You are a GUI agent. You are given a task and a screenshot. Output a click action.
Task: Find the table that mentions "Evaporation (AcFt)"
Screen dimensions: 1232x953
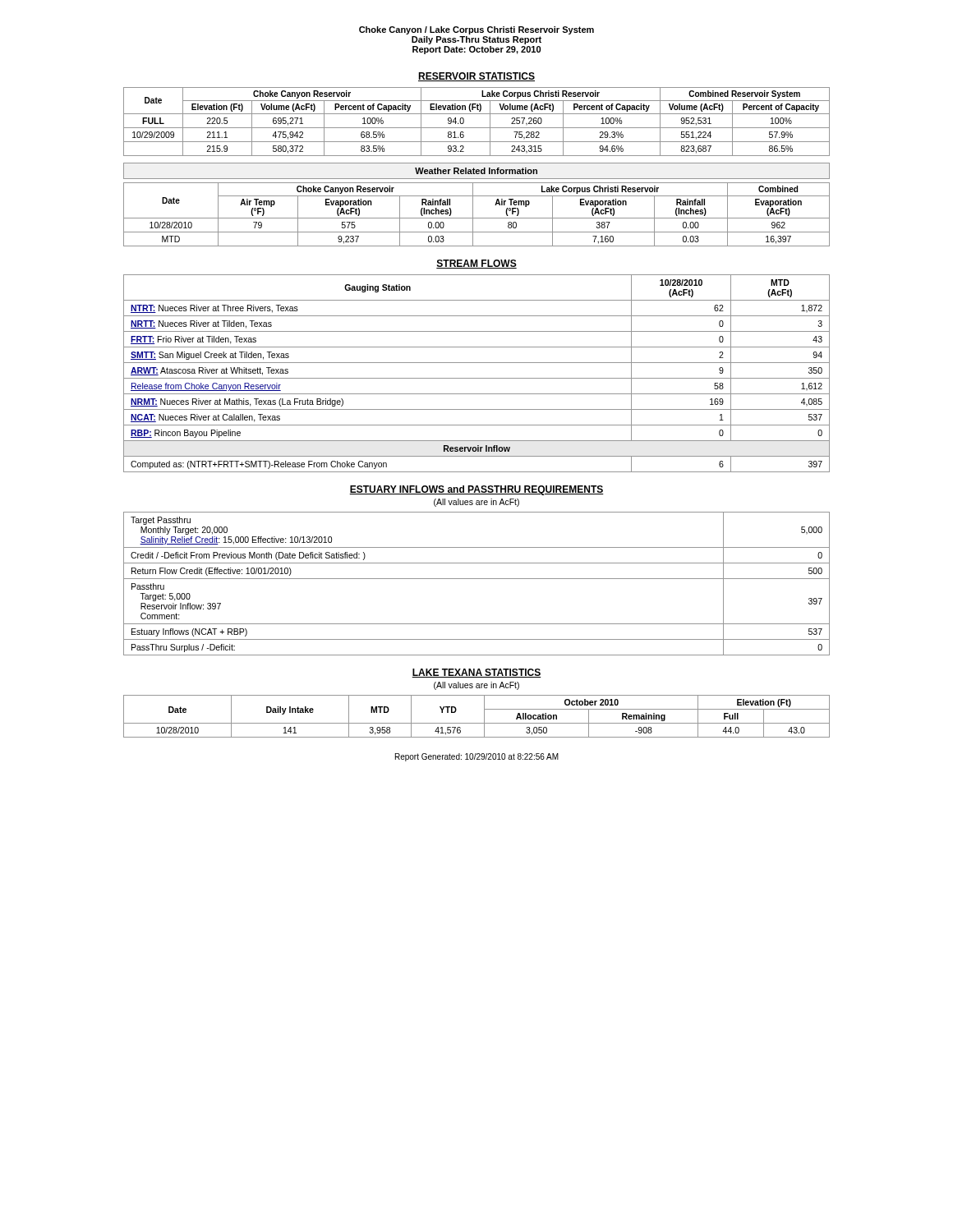tap(476, 214)
